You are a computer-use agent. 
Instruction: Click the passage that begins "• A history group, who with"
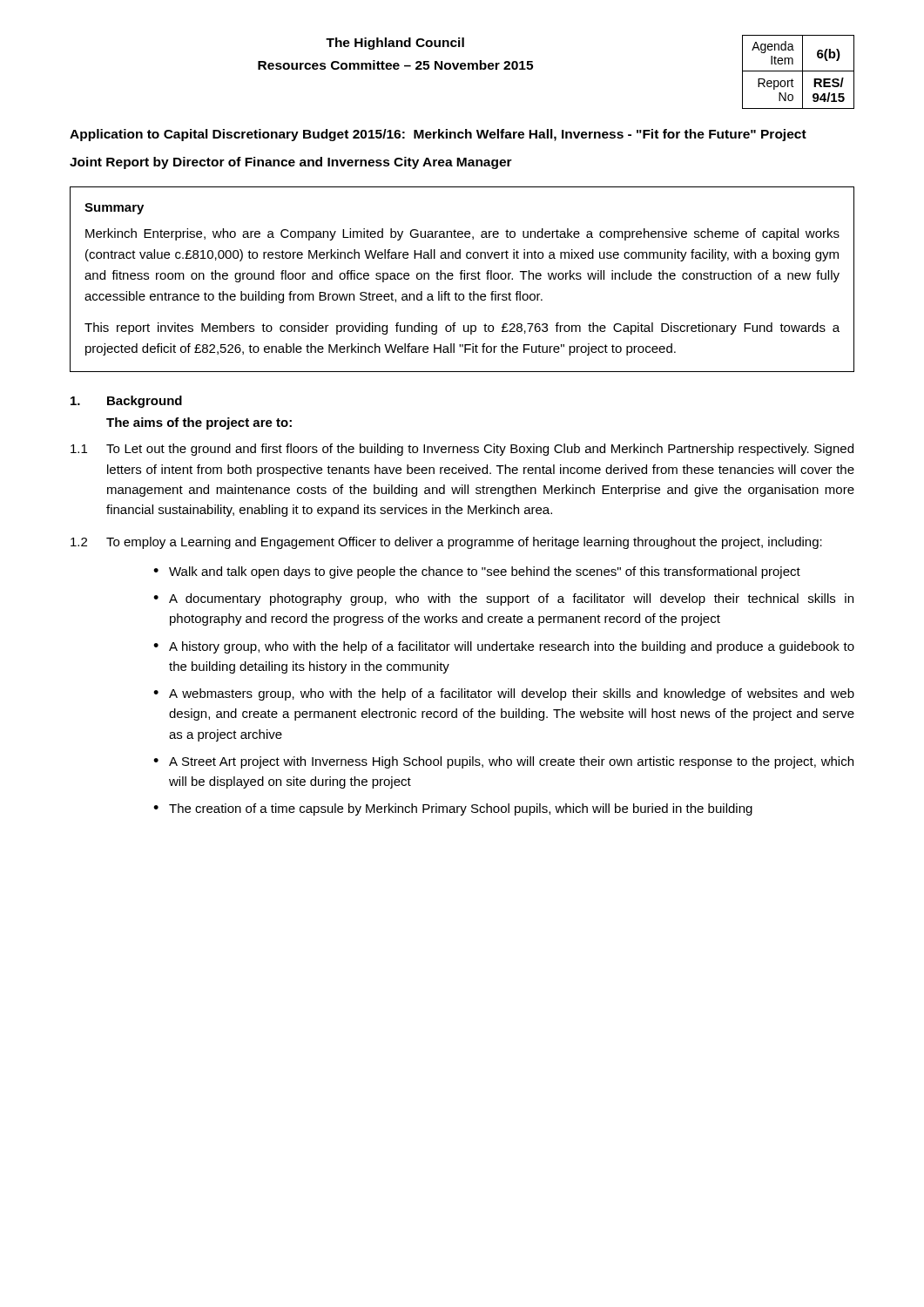click(x=504, y=656)
